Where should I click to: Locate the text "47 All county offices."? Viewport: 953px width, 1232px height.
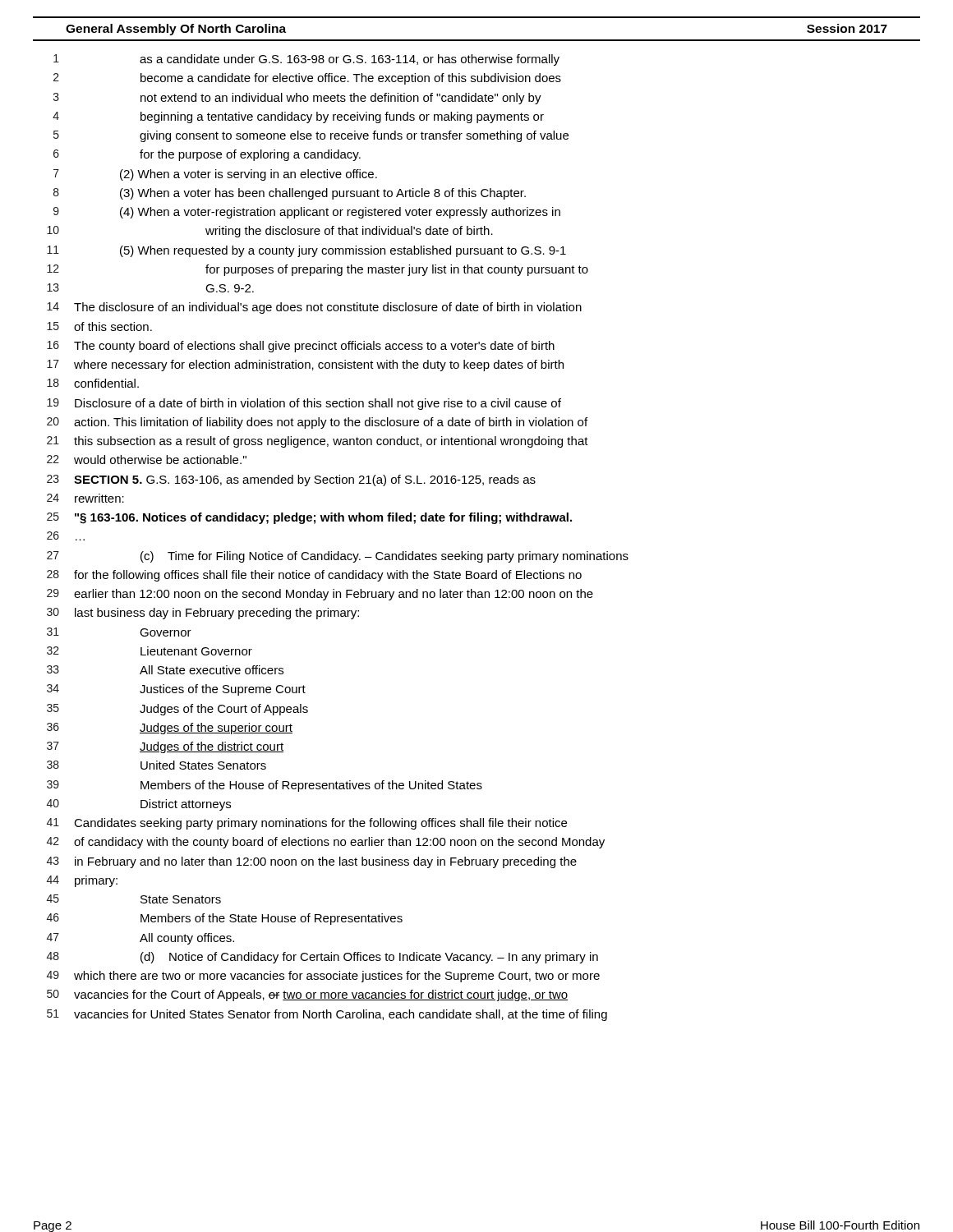pyautogui.click(x=140, y=939)
